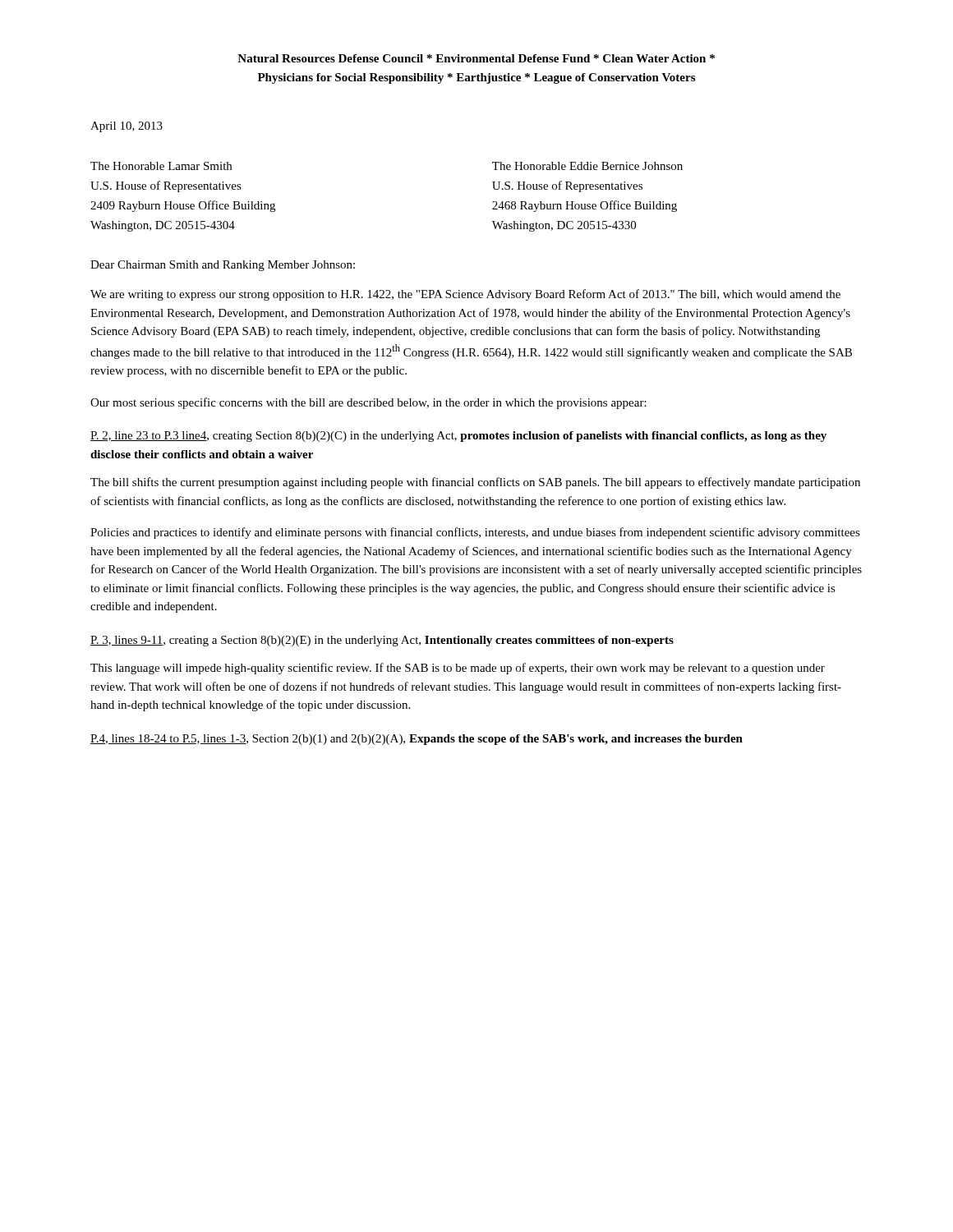Locate the text block that reads "The Honorable Lamar Smith U.S."
Screen dimensions: 1232x953
click(x=183, y=195)
